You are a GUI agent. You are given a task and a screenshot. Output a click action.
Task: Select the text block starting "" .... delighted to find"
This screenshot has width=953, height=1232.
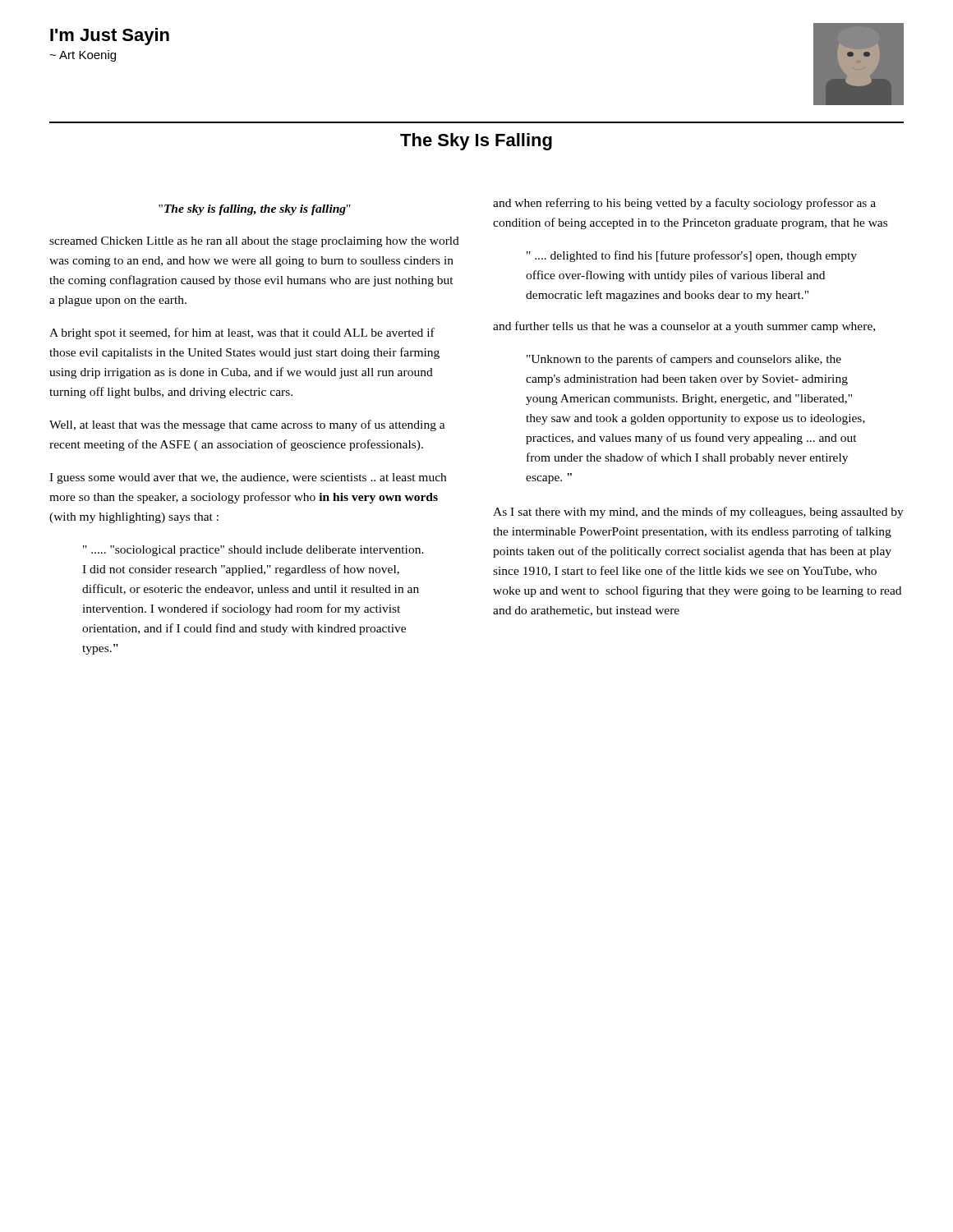tap(698, 275)
